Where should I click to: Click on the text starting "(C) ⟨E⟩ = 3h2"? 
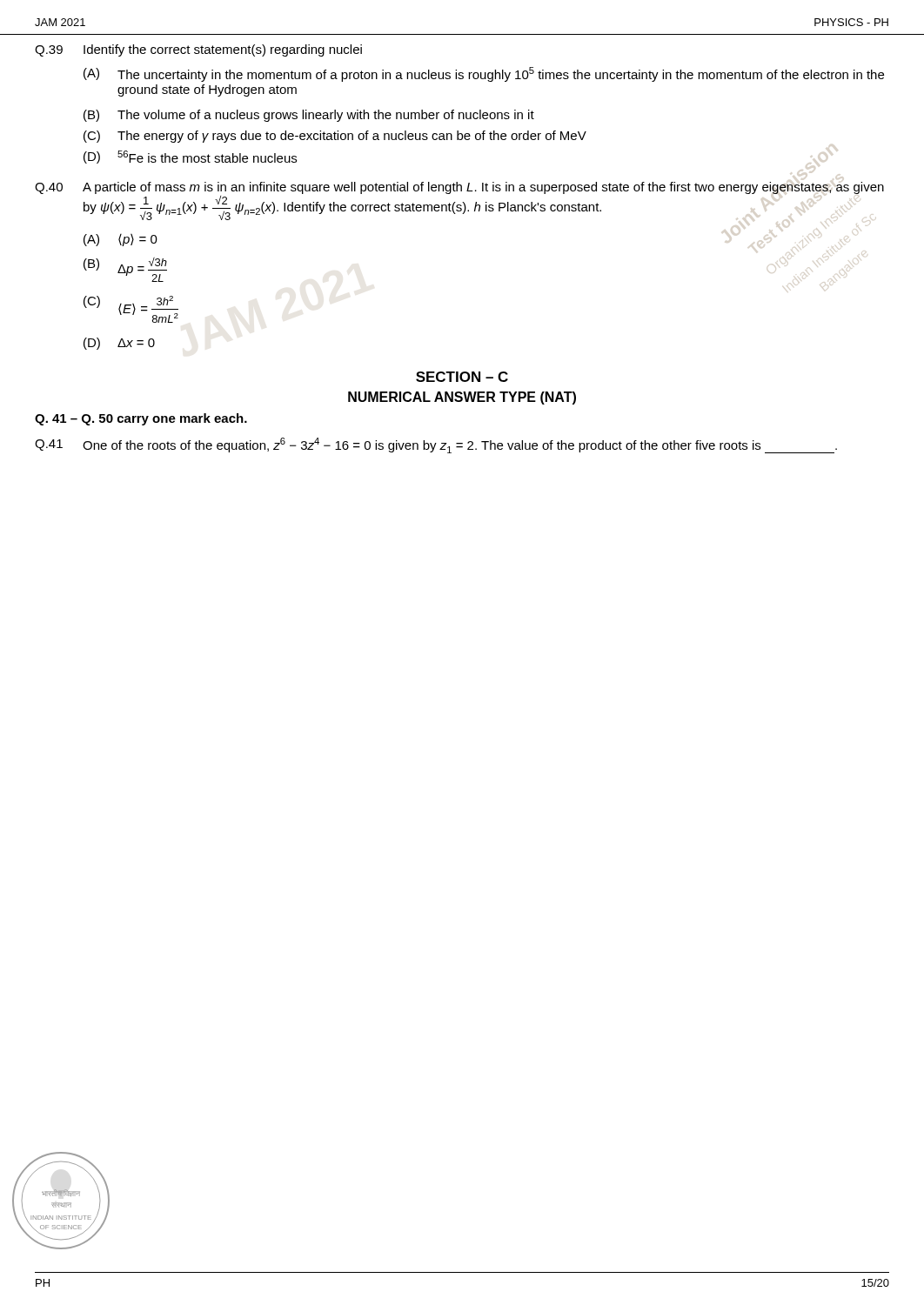pos(131,309)
